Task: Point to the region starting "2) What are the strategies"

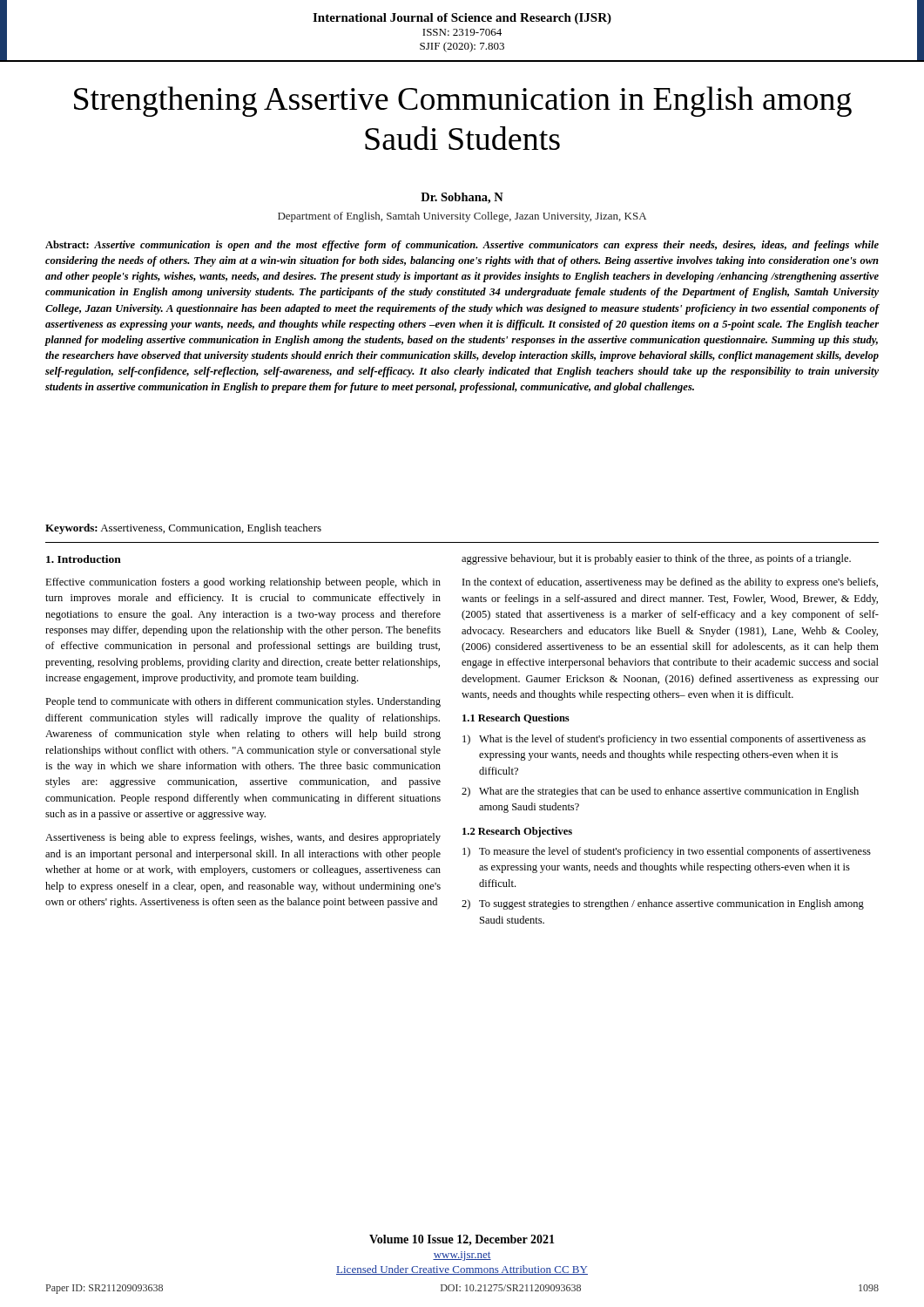Action: tap(670, 799)
